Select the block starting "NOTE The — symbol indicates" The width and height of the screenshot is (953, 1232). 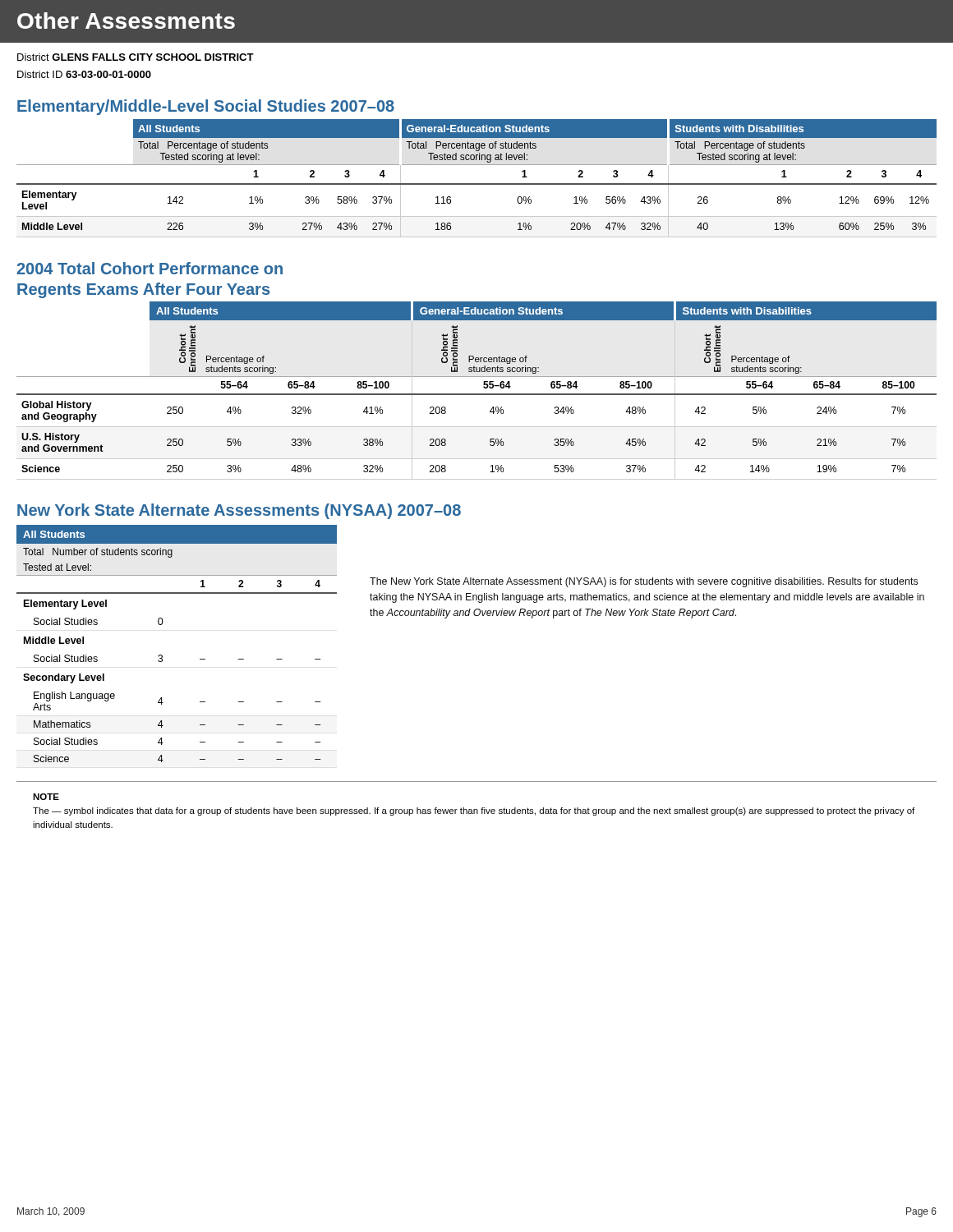click(x=474, y=811)
